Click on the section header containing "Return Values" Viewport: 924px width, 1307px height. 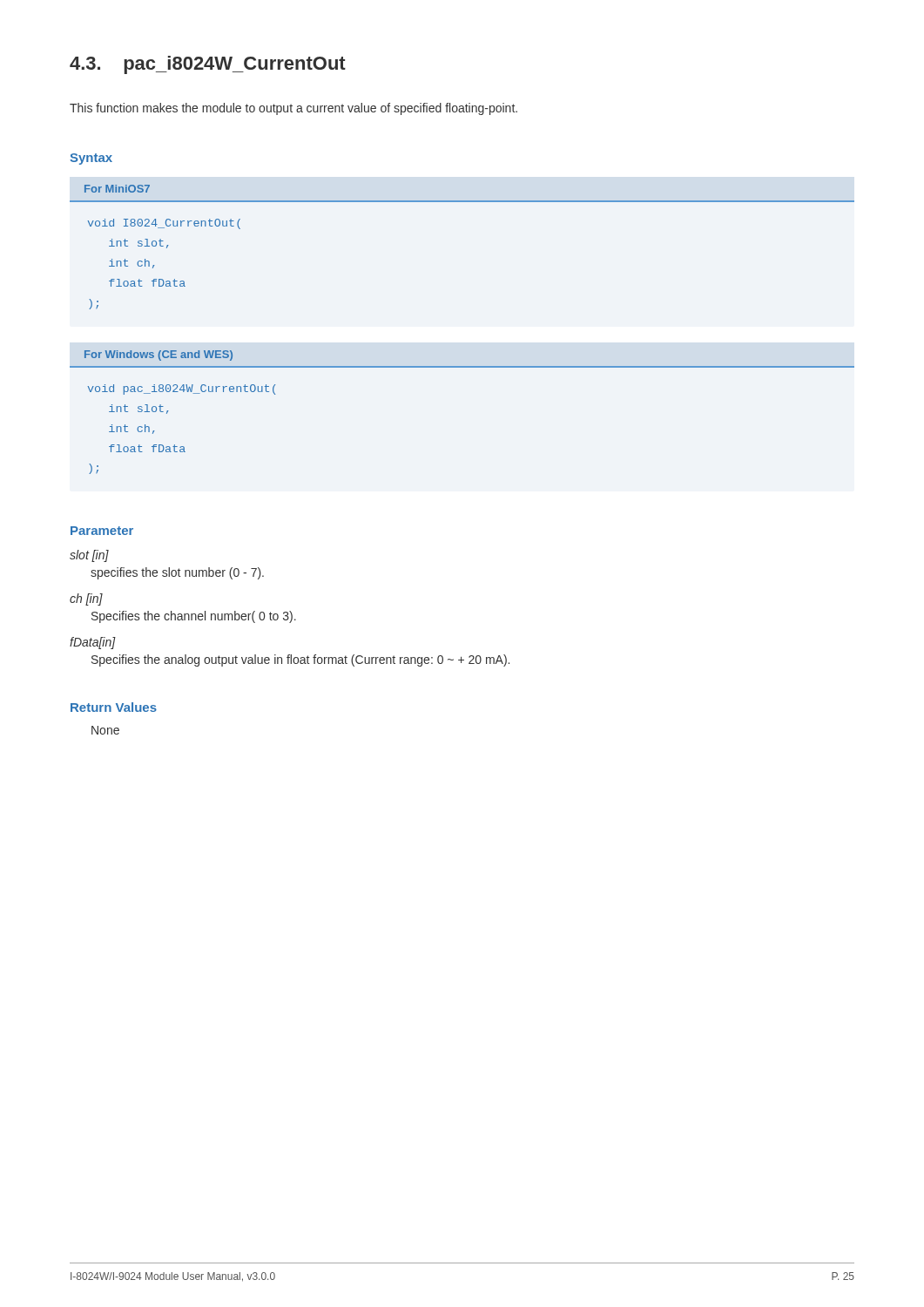(x=113, y=707)
